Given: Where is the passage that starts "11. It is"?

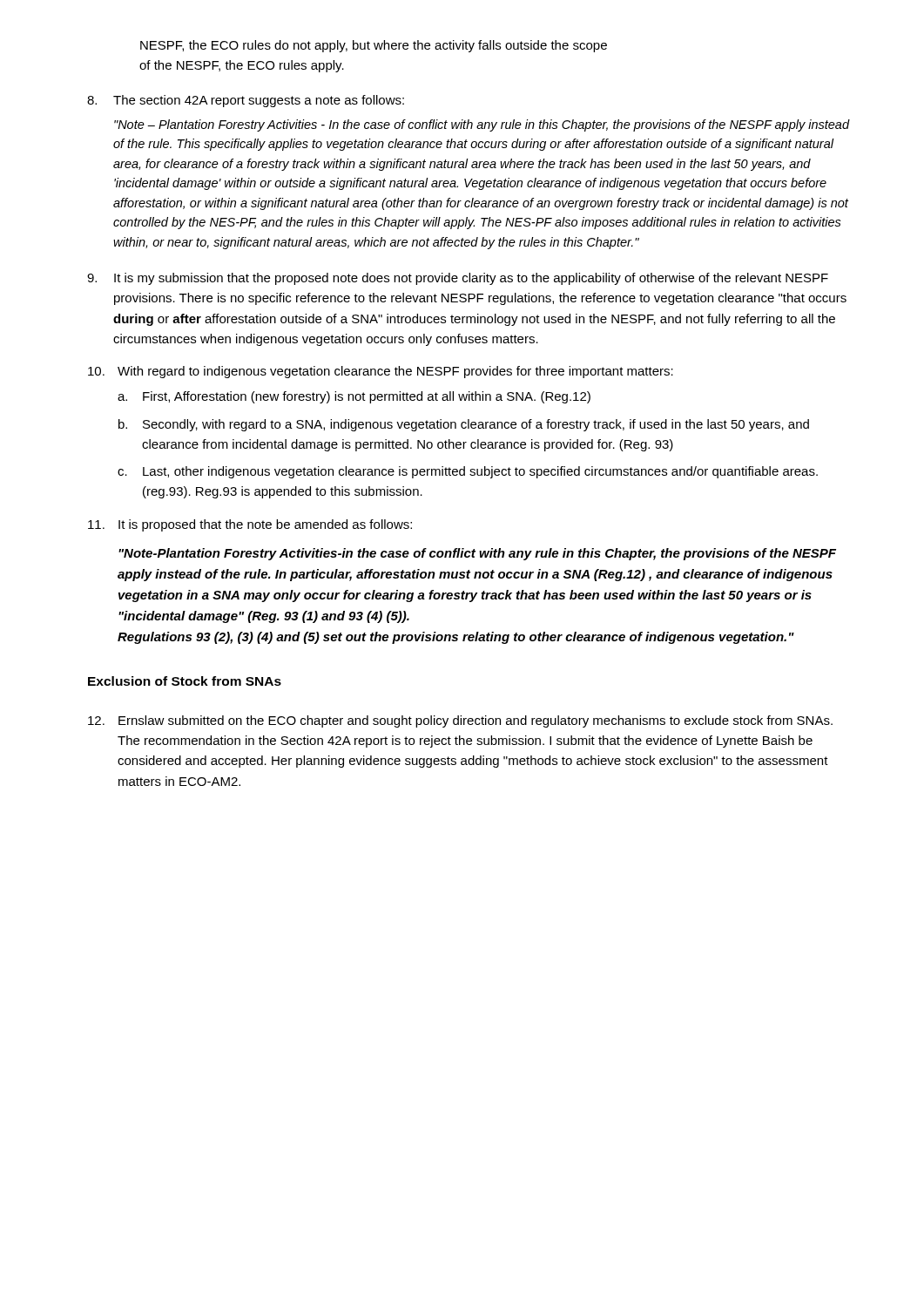Looking at the screenshot, I should click(x=250, y=524).
